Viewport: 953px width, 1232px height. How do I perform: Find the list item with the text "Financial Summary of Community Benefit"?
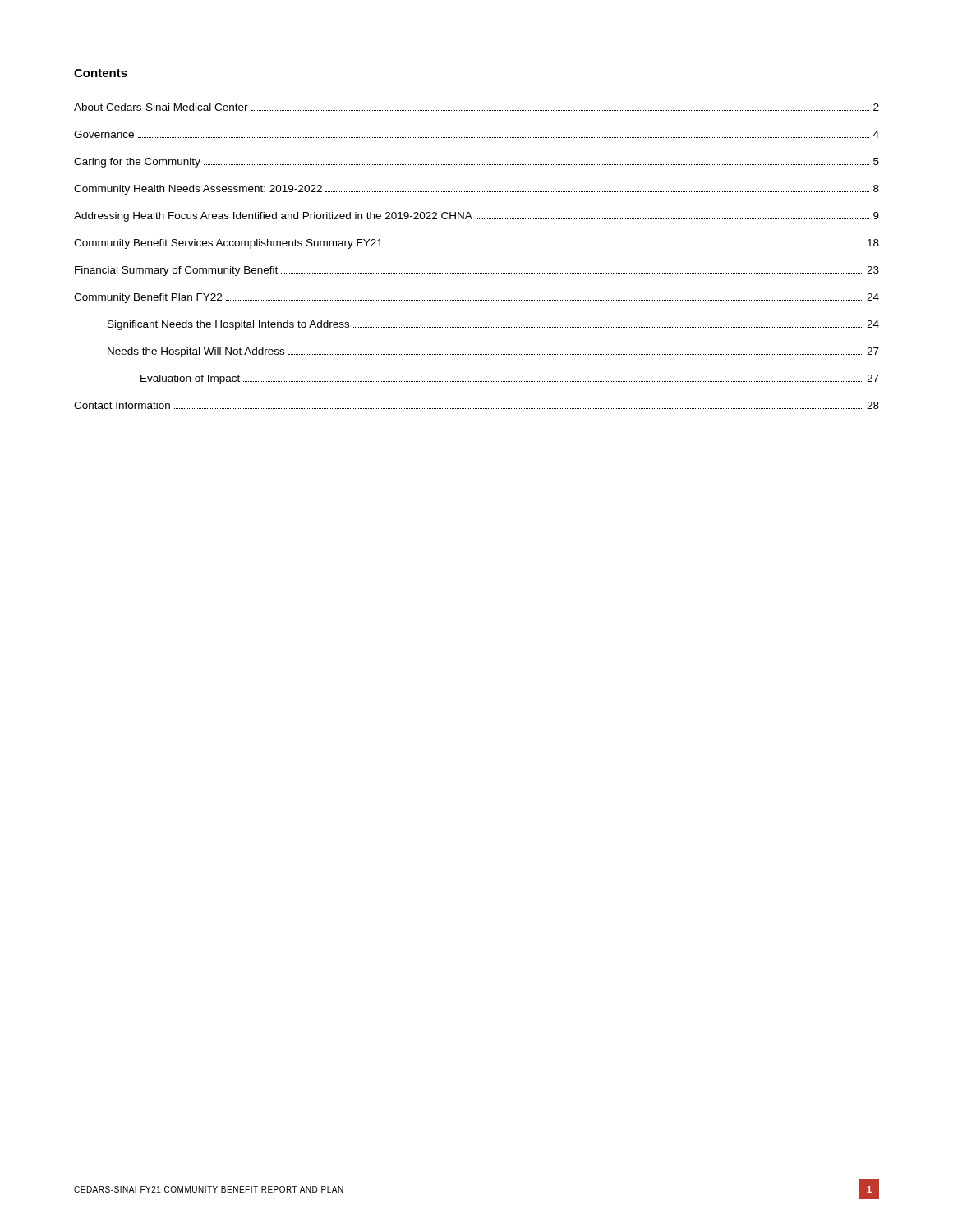pos(476,270)
